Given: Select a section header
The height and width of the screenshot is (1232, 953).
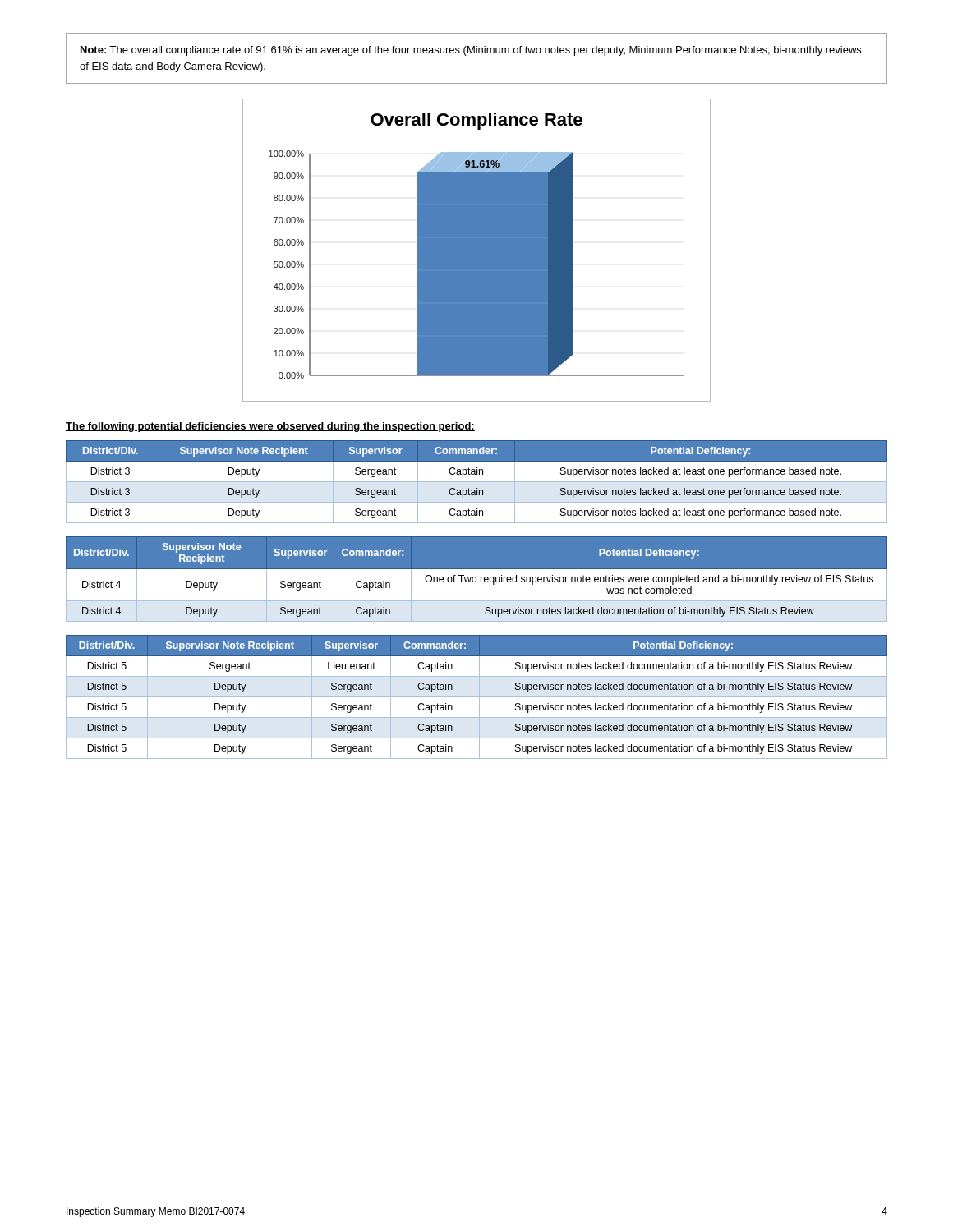Looking at the screenshot, I should pyautogui.click(x=270, y=426).
